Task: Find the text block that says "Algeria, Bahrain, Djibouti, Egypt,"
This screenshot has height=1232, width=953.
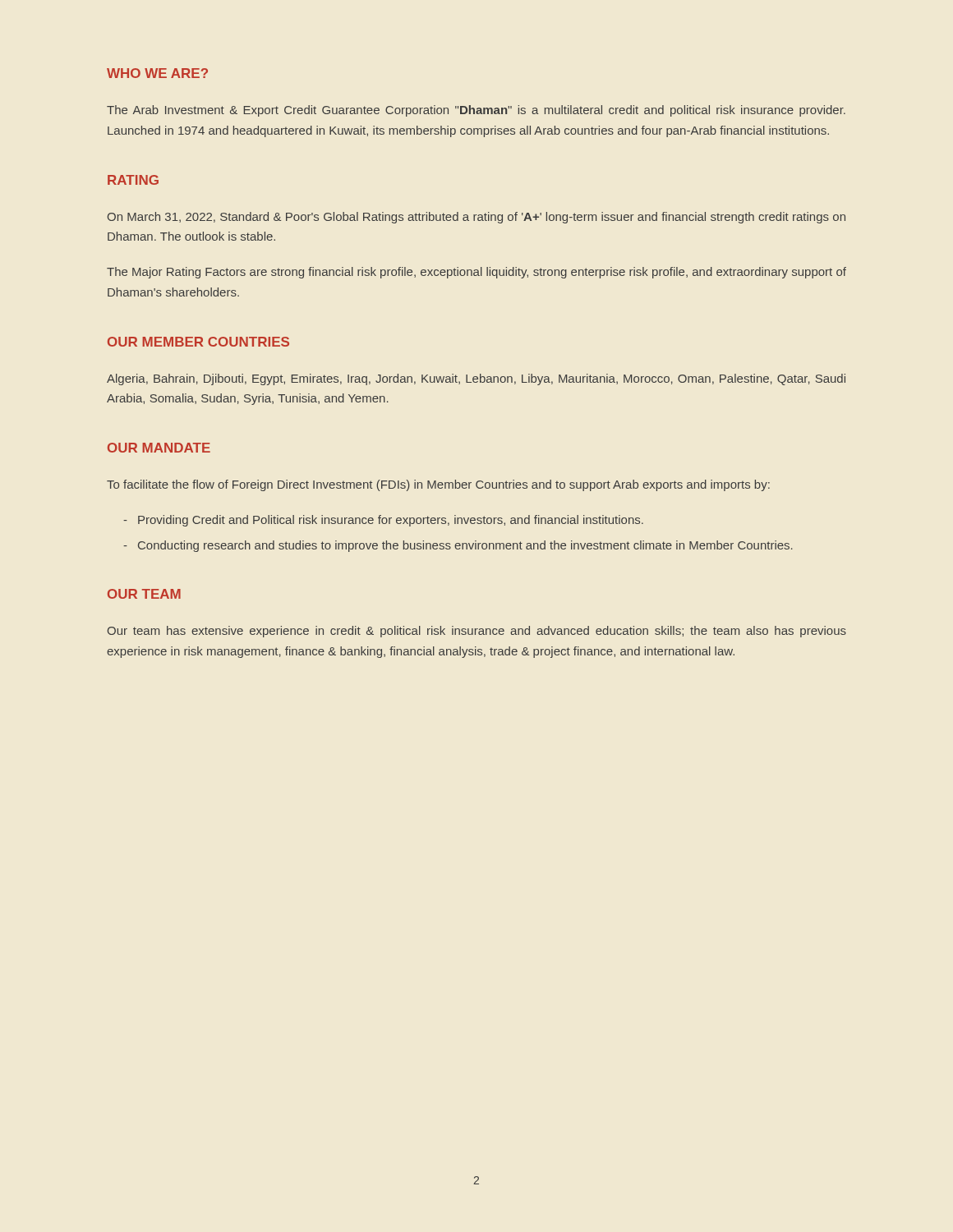Action: tap(476, 388)
